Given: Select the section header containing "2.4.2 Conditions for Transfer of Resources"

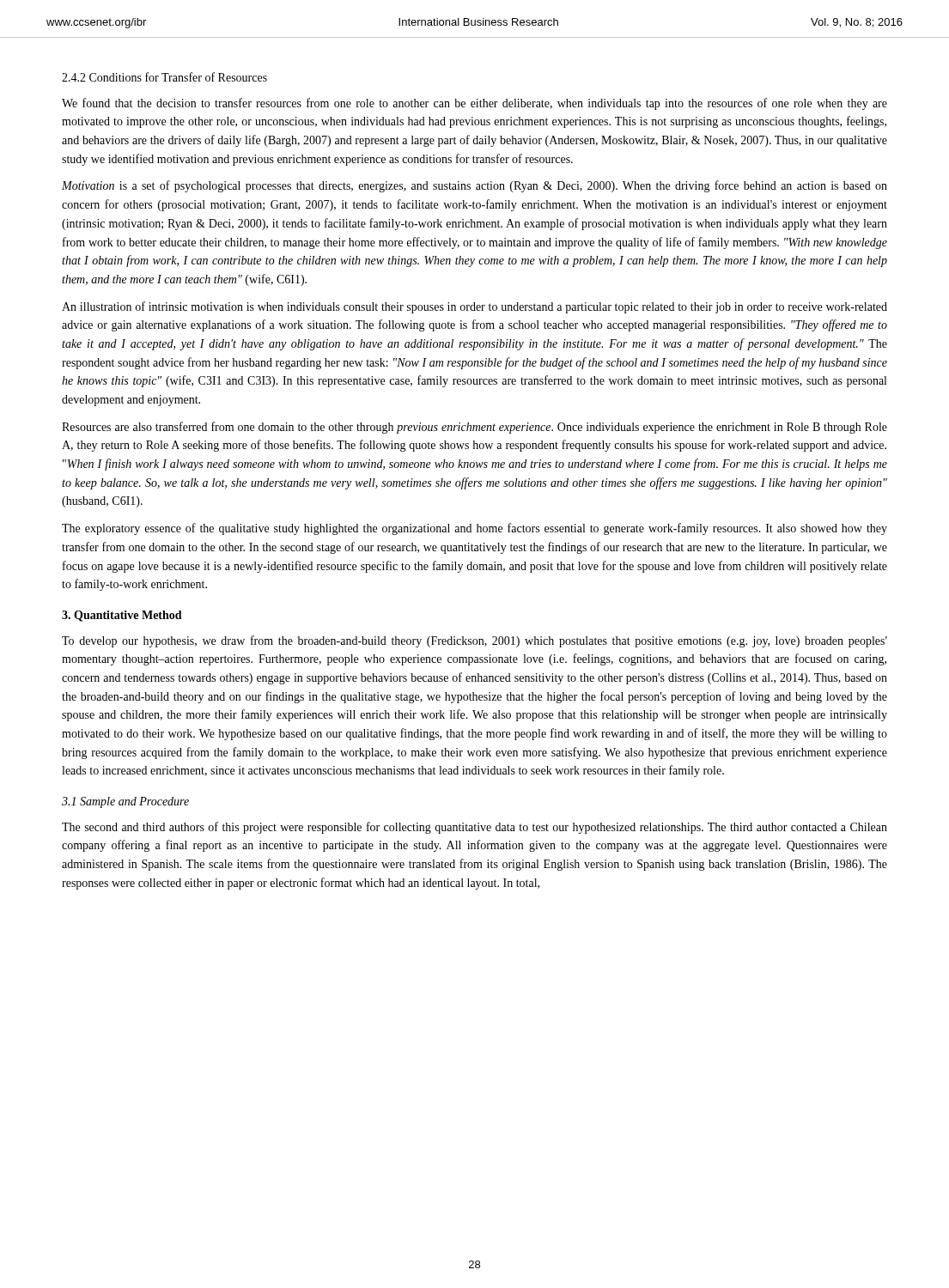Looking at the screenshot, I should [x=165, y=78].
